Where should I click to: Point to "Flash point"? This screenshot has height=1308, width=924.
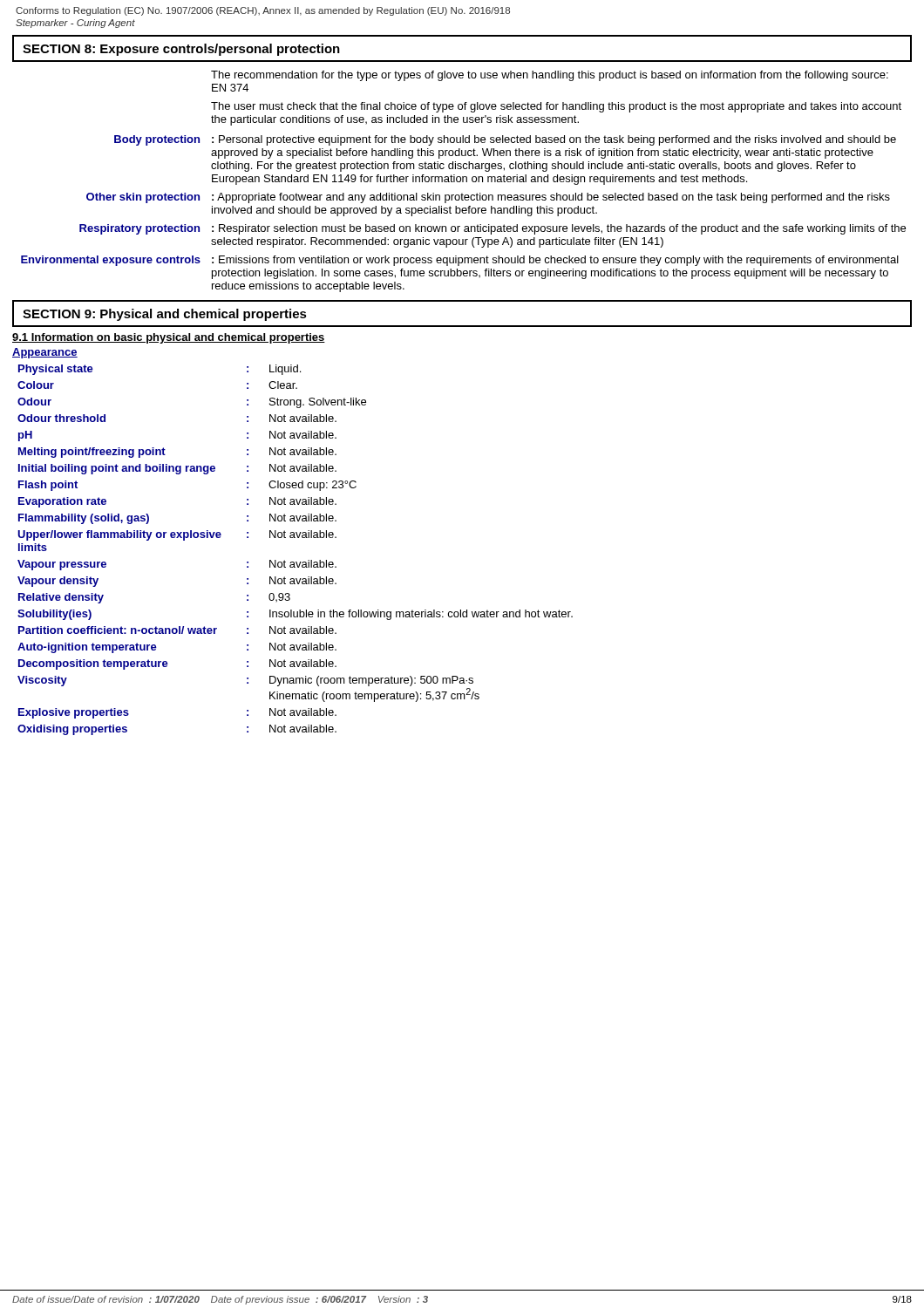[48, 484]
